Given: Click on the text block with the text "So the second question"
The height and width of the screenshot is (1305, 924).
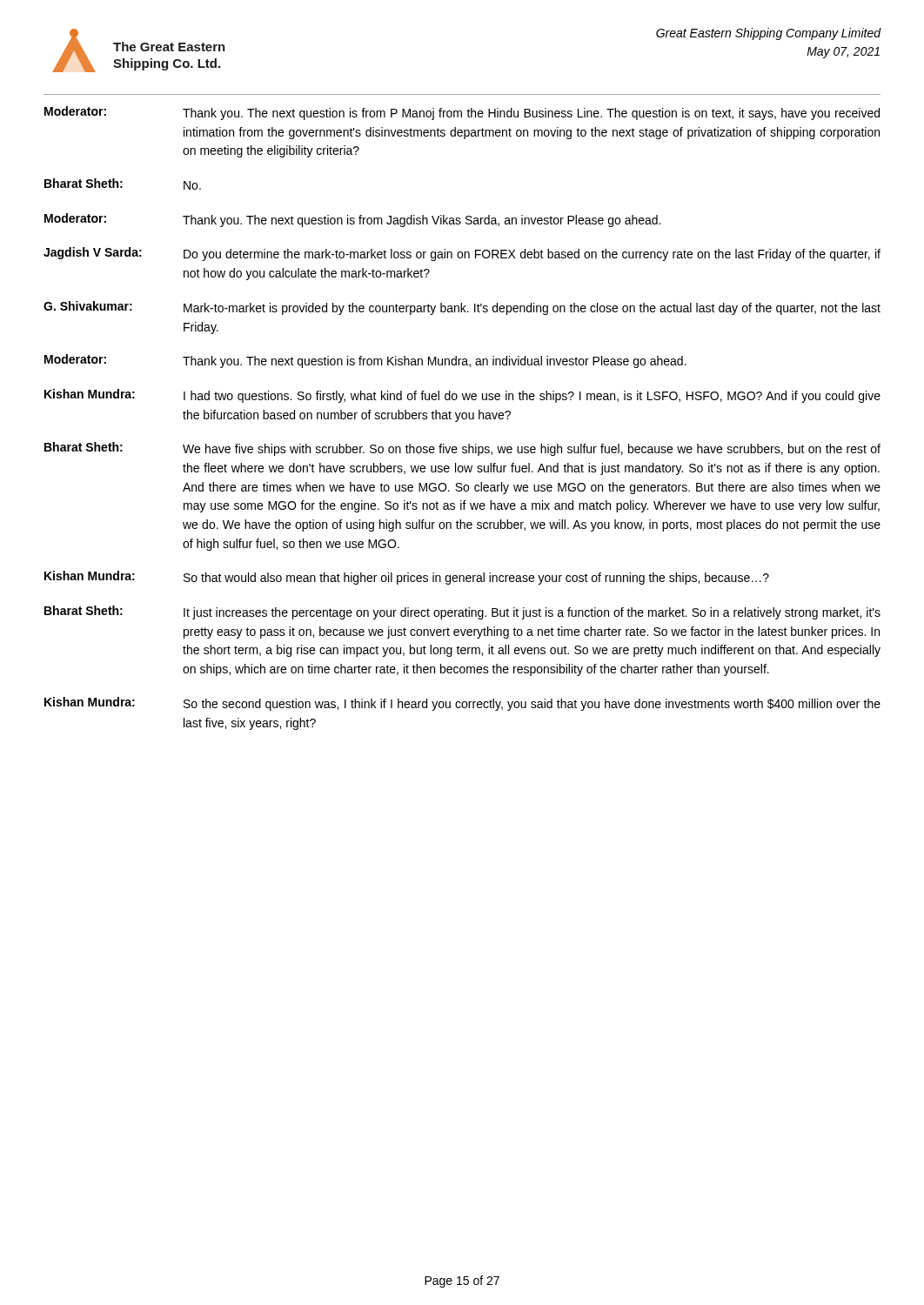Looking at the screenshot, I should pos(532,713).
